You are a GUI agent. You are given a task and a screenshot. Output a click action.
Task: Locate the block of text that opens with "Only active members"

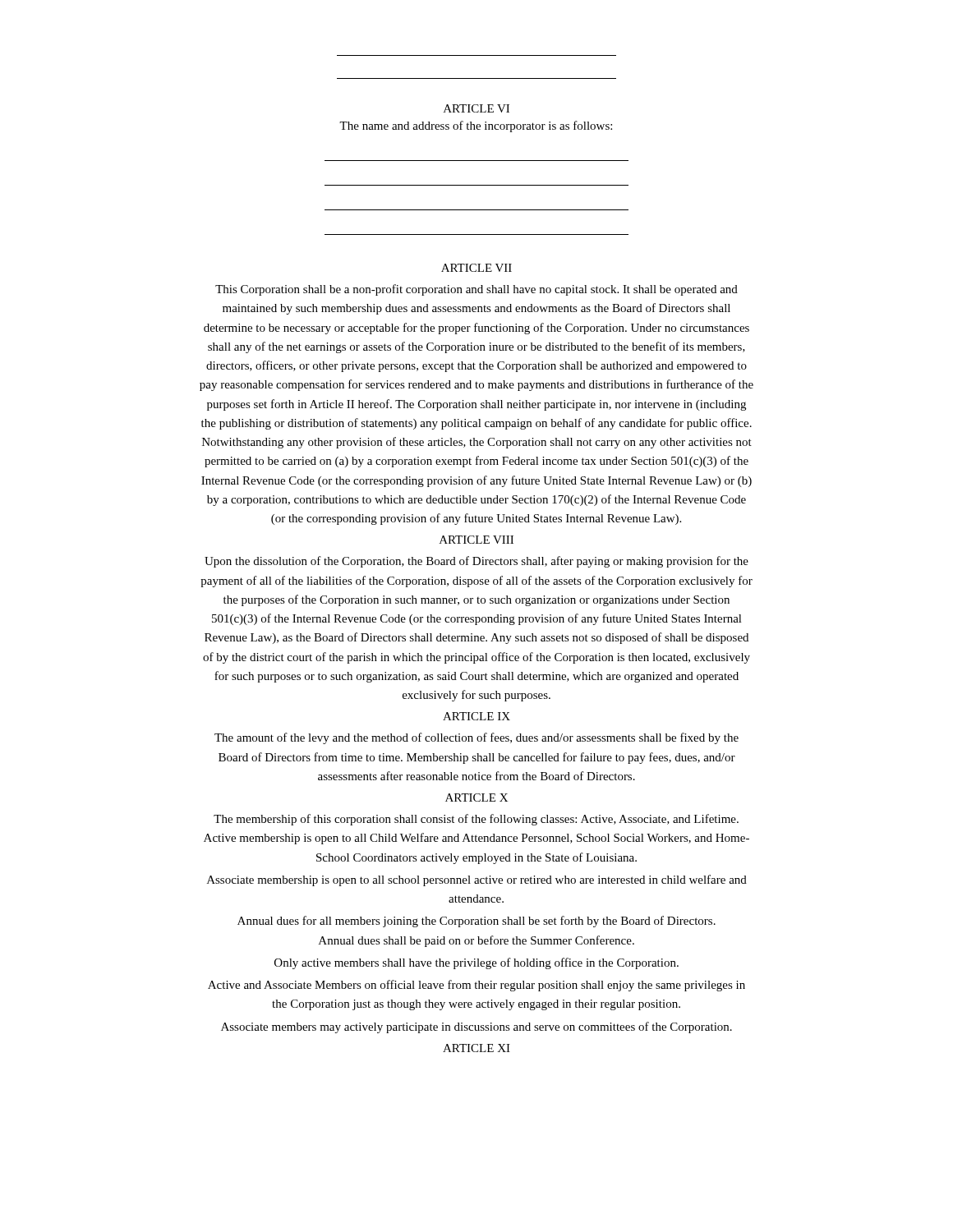coord(476,962)
